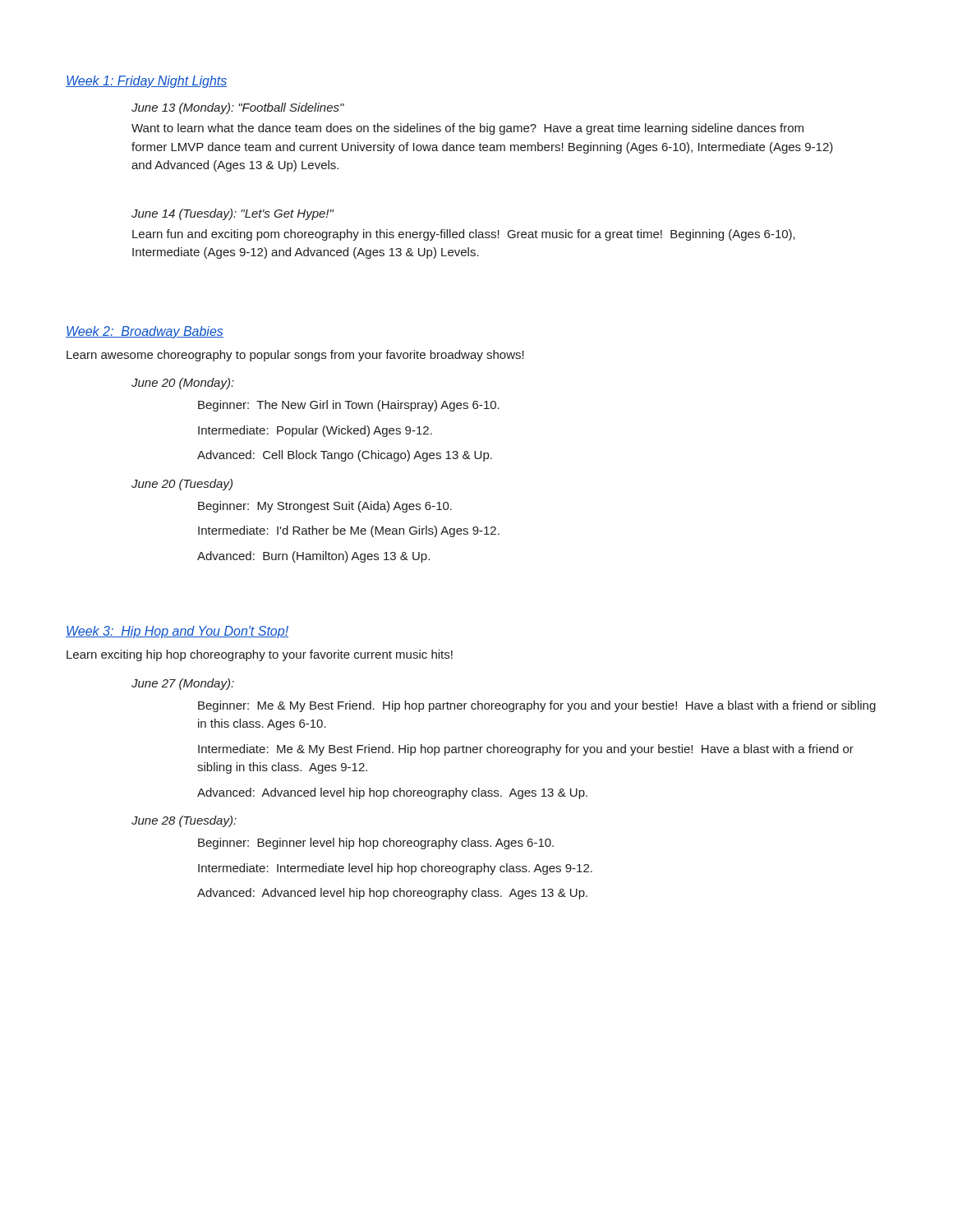This screenshot has height=1232, width=953.
Task: Locate the list item with the text "Advanced: Burn (Hamilton) Ages 13 & Up."
Action: point(314,555)
